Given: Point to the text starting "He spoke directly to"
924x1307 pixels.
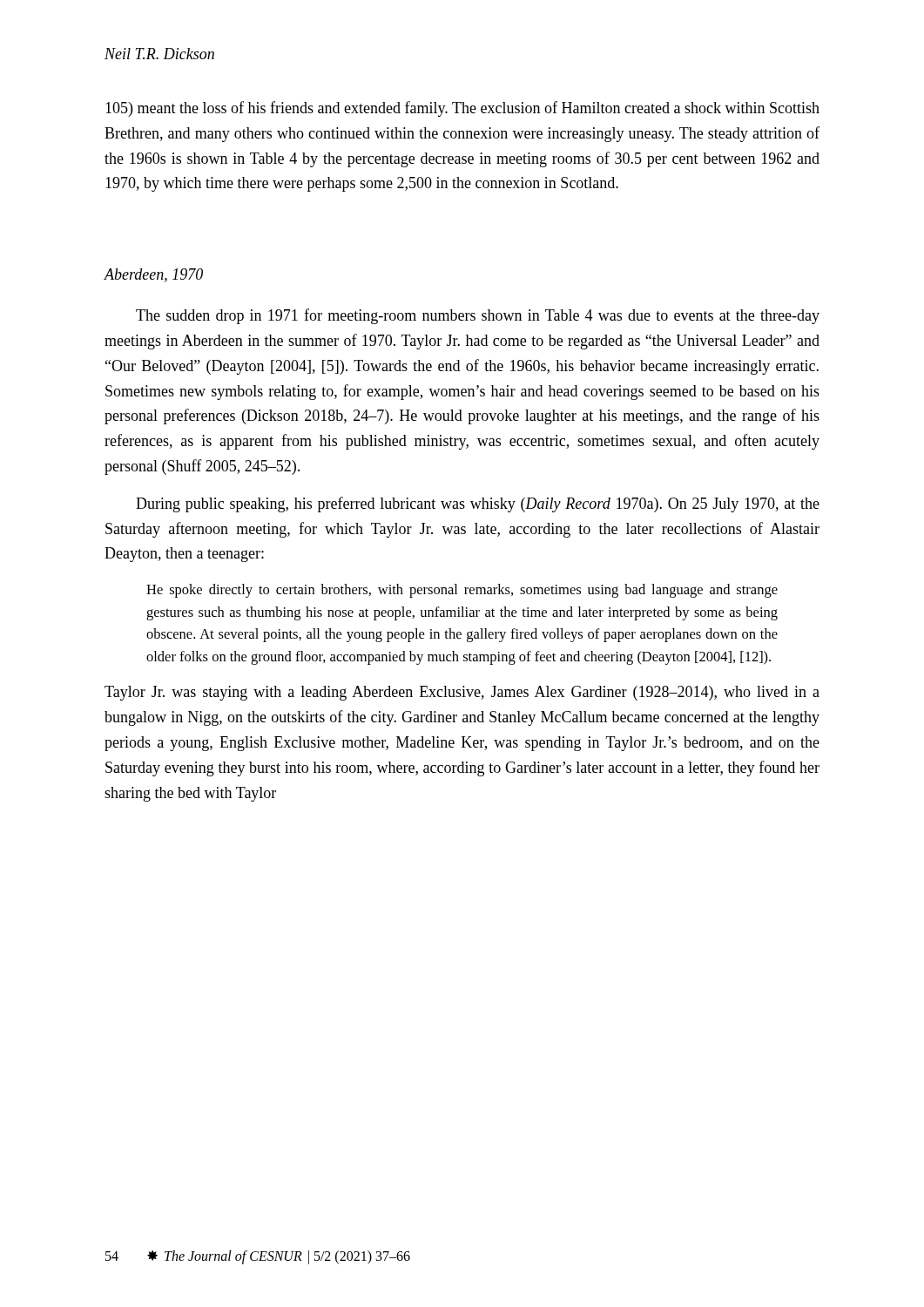Looking at the screenshot, I should pos(462,623).
